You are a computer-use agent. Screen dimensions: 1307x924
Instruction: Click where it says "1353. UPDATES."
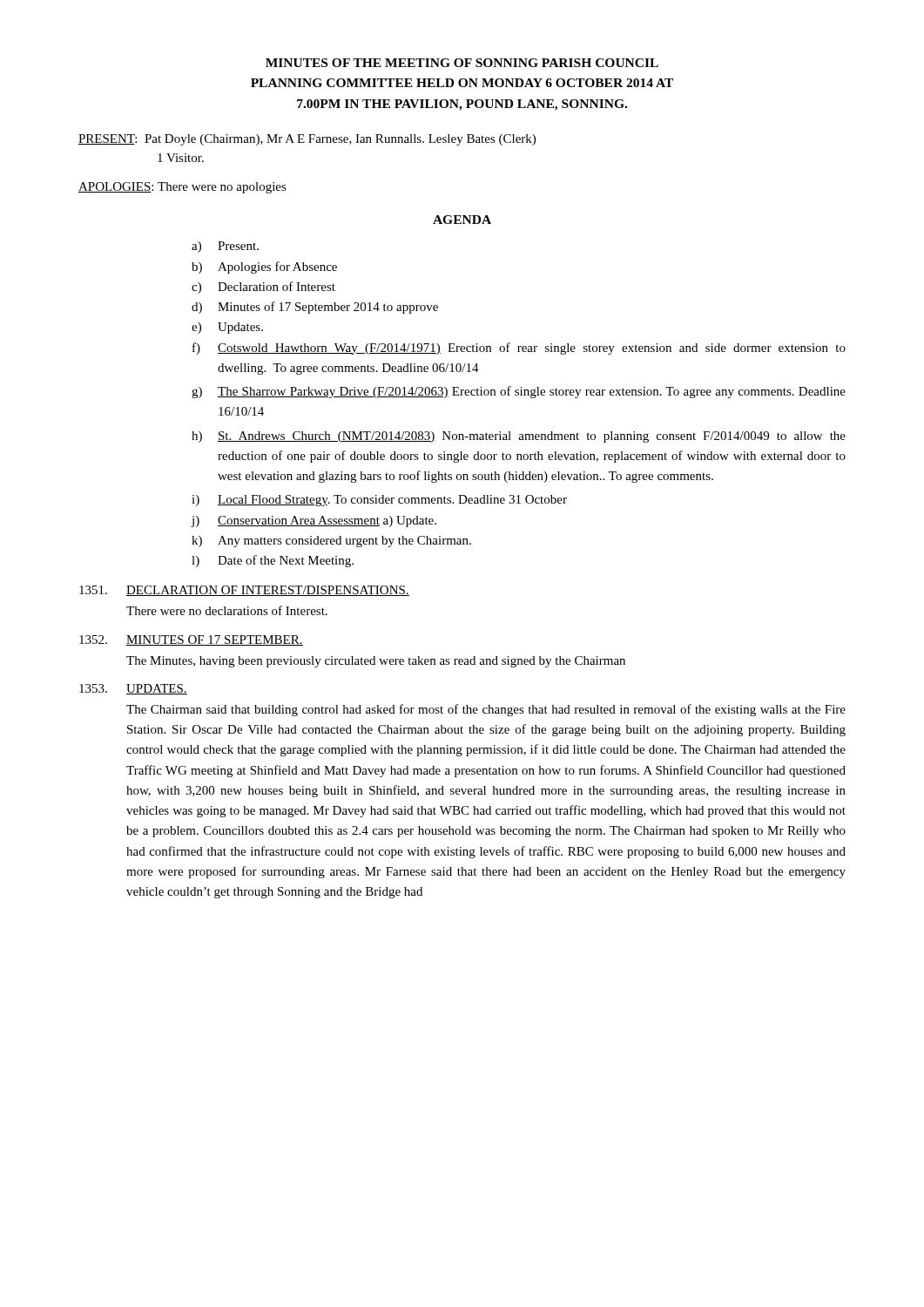133,689
